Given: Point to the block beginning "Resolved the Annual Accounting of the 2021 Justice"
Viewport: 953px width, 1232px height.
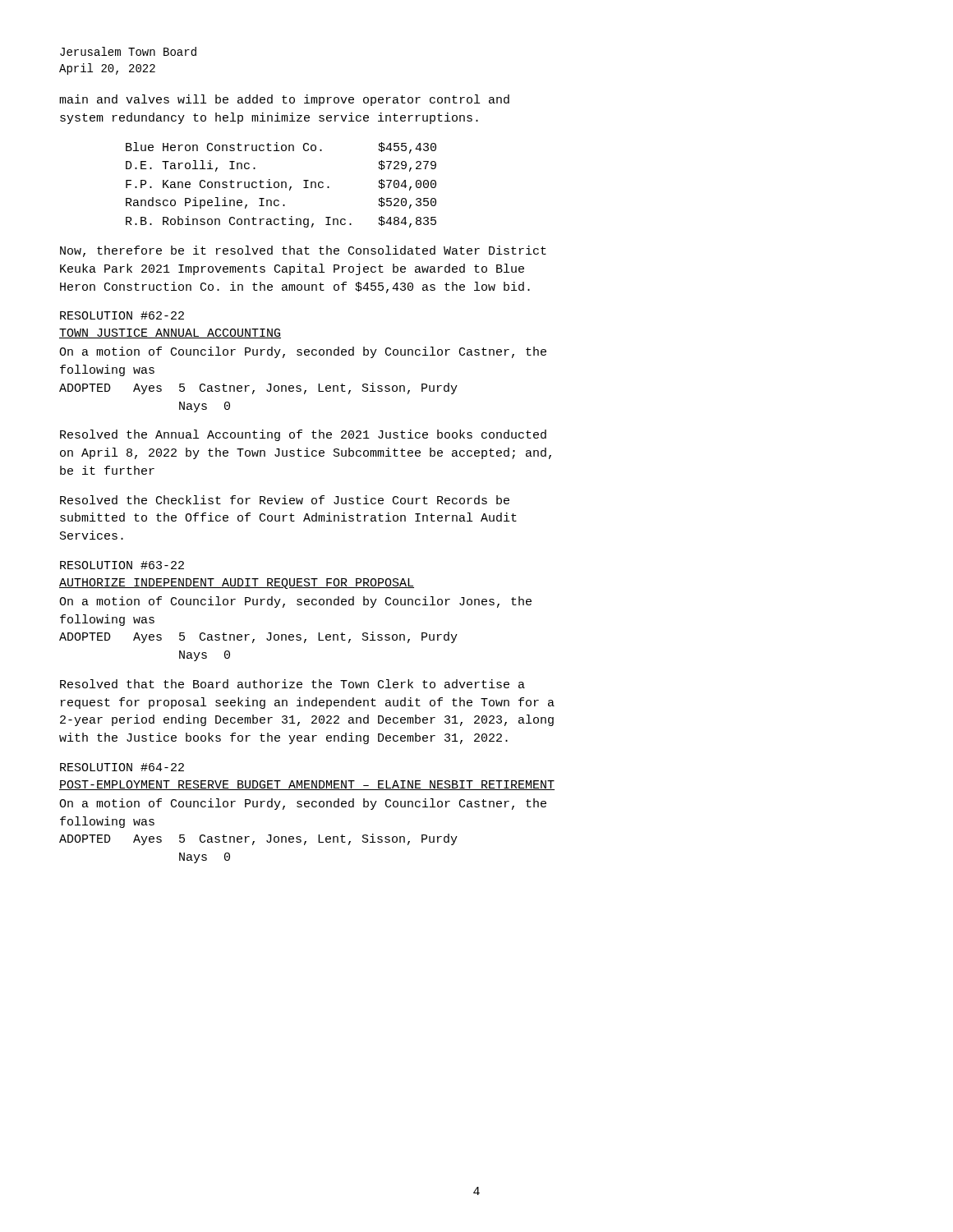Looking at the screenshot, I should pos(307,454).
